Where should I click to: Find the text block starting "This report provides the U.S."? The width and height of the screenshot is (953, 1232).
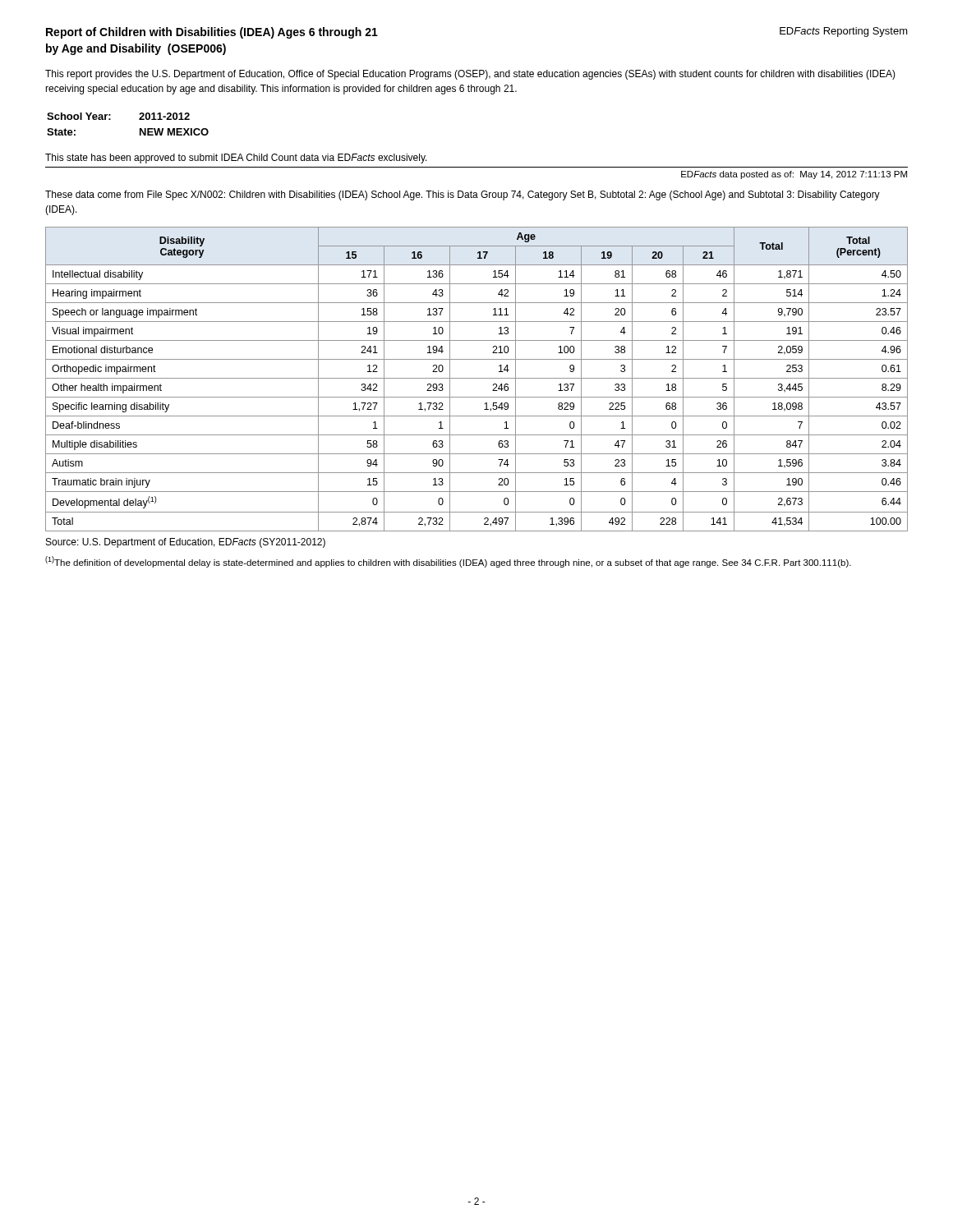tap(470, 81)
